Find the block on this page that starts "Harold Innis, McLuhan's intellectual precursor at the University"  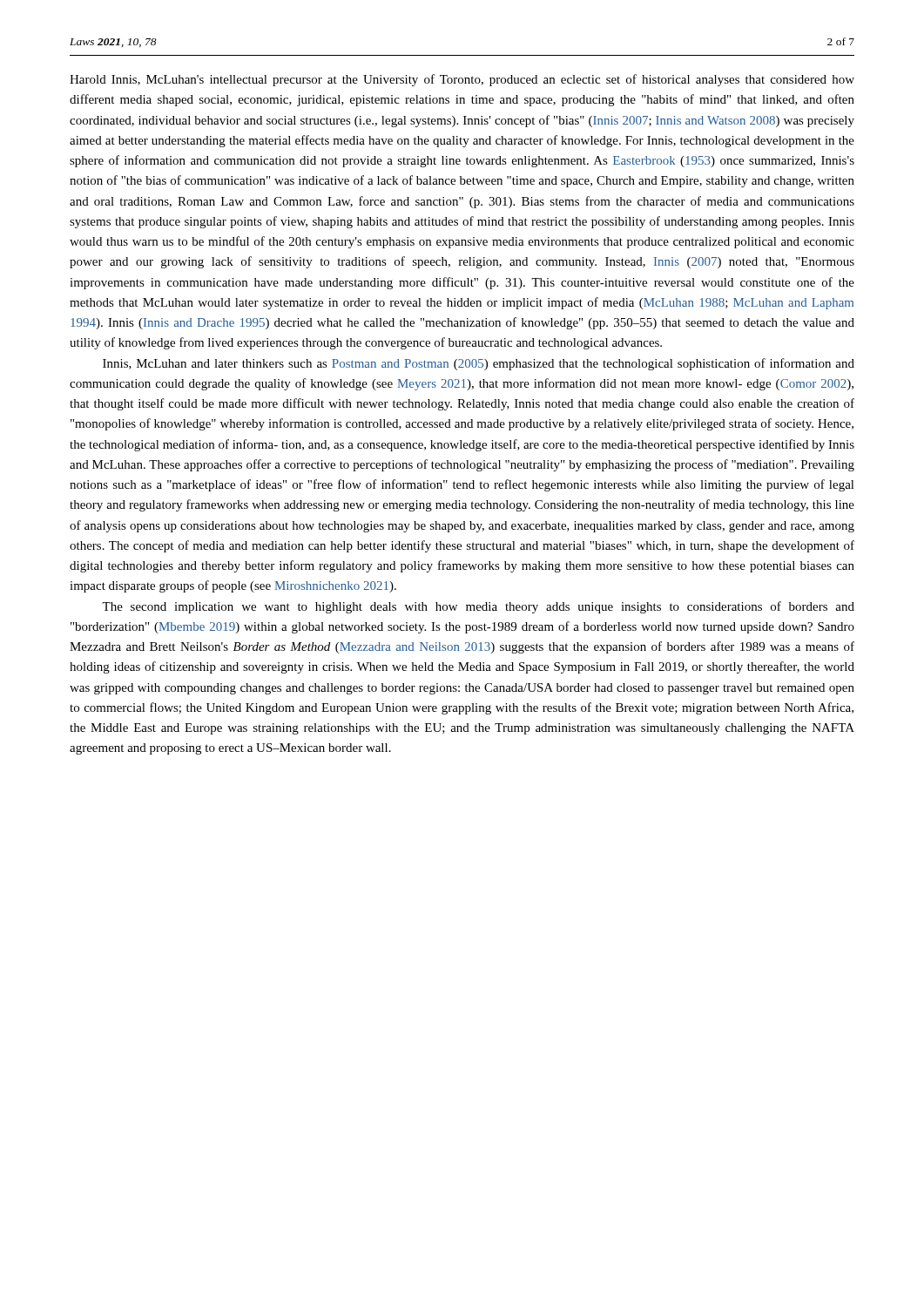pyautogui.click(x=462, y=414)
